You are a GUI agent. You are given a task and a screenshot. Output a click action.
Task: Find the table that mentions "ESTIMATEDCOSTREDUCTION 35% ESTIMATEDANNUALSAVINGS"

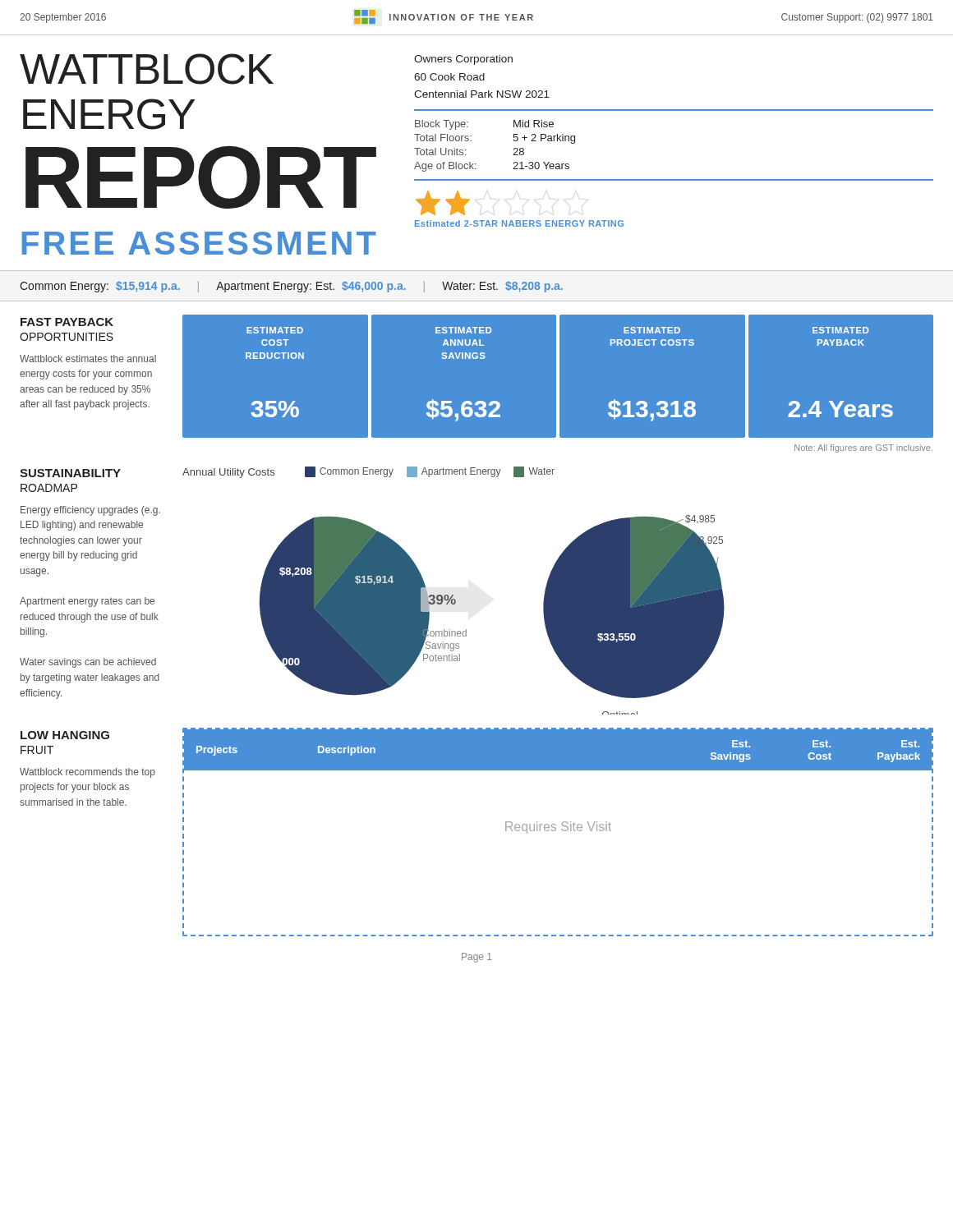tap(558, 376)
